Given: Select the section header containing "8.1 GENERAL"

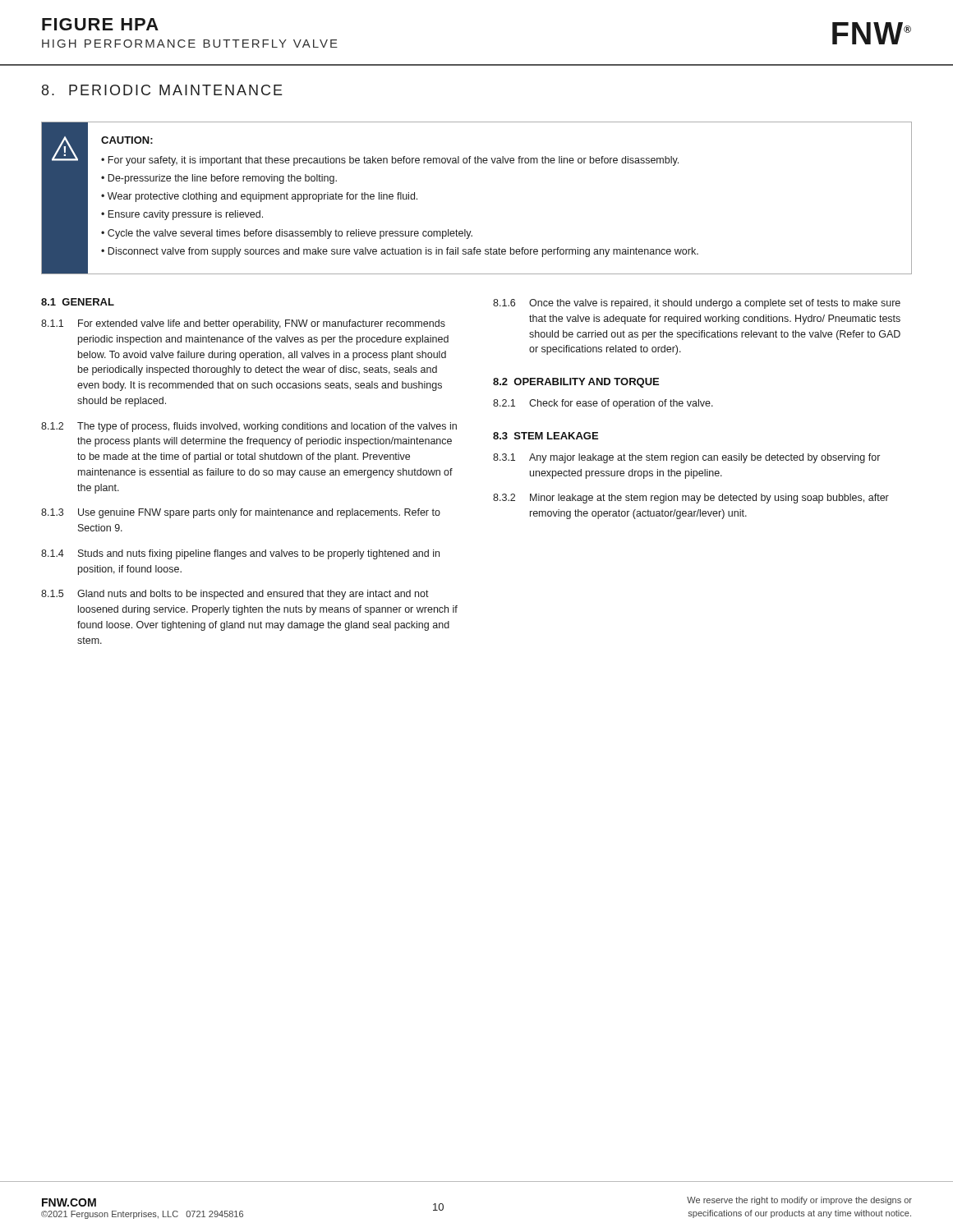Looking at the screenshot, I should coord(78,302).
